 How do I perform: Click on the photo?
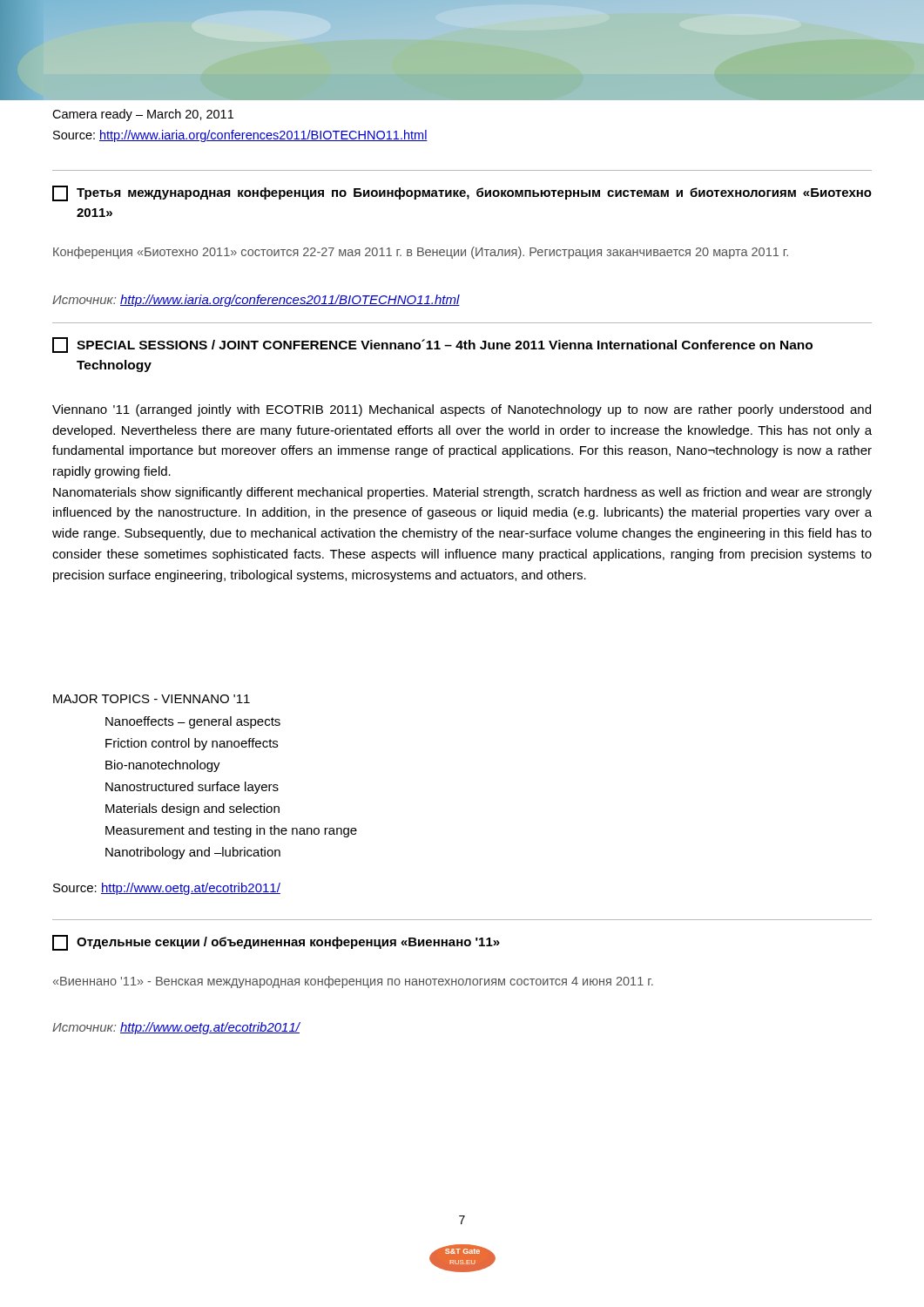click(462, 50)
